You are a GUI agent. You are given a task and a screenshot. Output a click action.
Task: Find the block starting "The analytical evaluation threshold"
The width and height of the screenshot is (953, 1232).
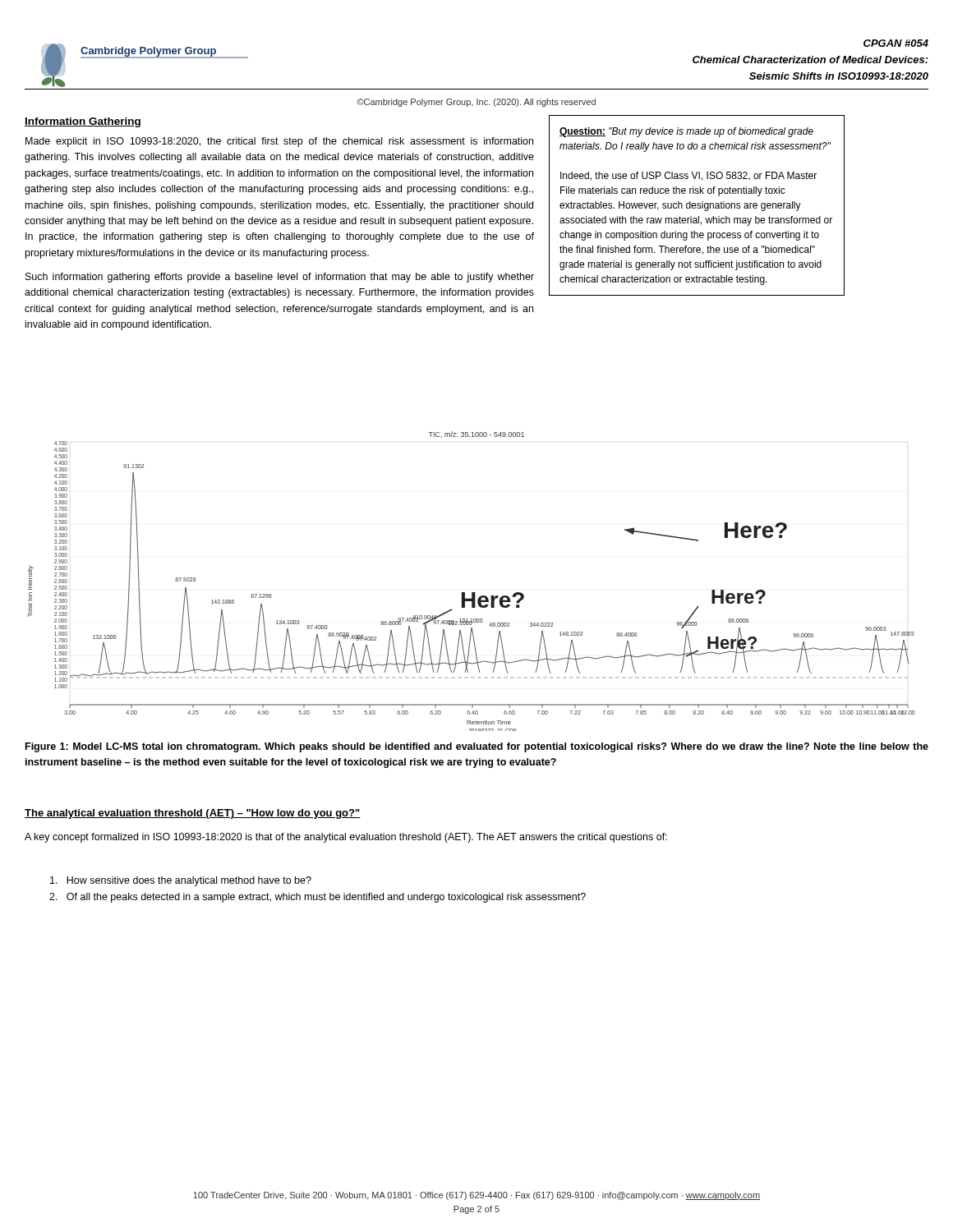point(192,813)
